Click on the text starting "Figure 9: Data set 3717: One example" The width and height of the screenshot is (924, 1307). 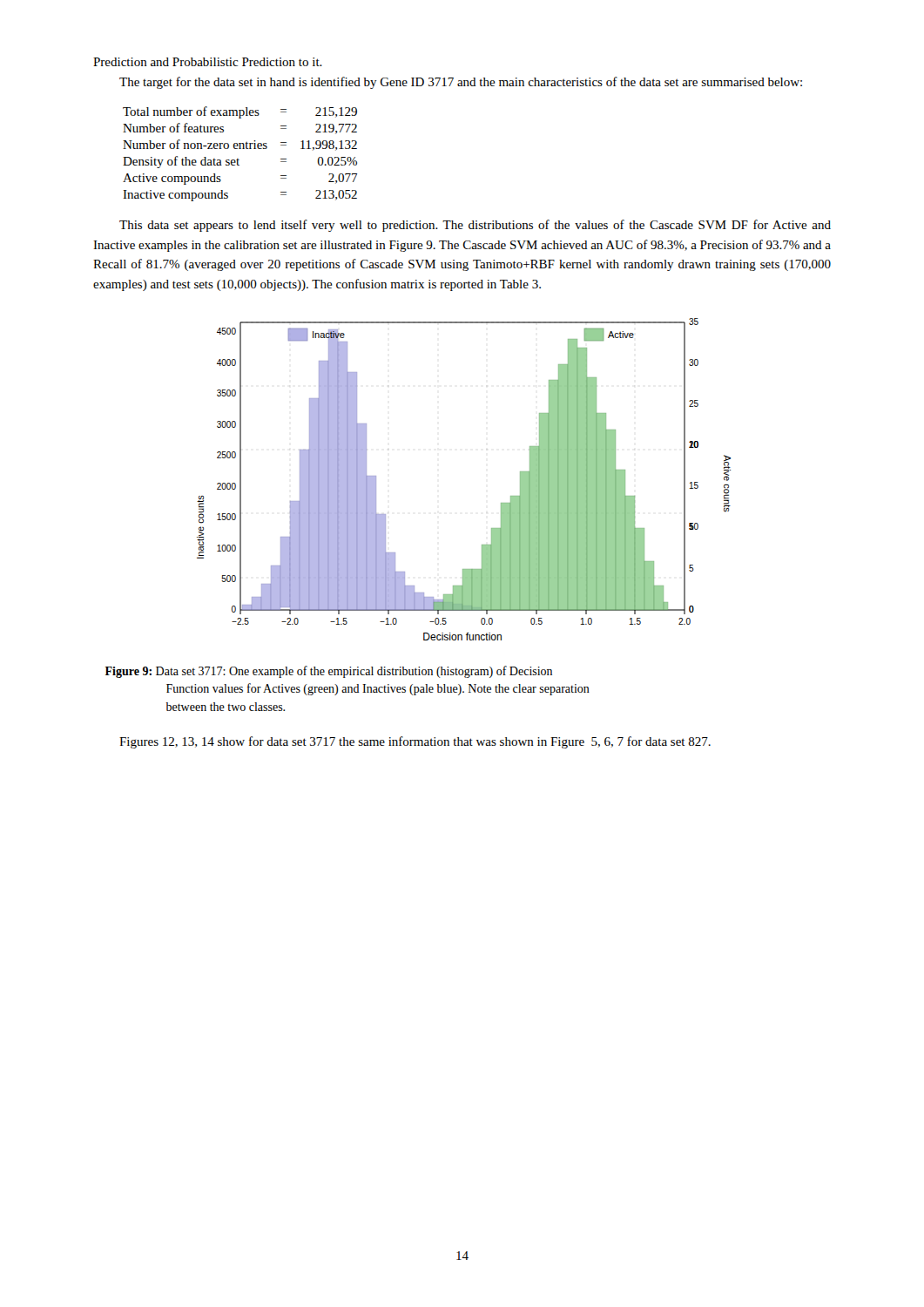[x=462, y=690]
